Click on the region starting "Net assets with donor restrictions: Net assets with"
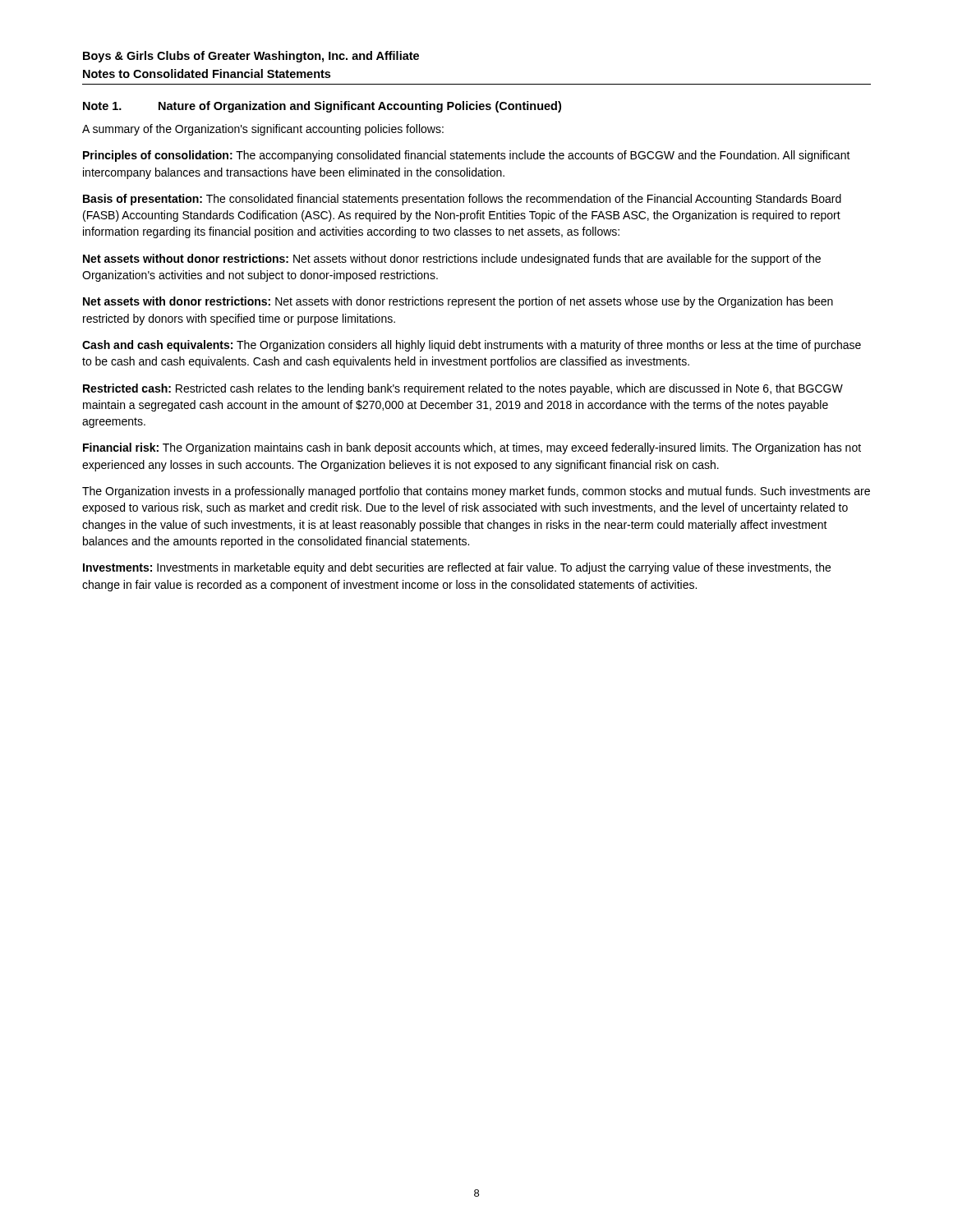The width and height of the screenshot is (953, 1232). [458, 310]
